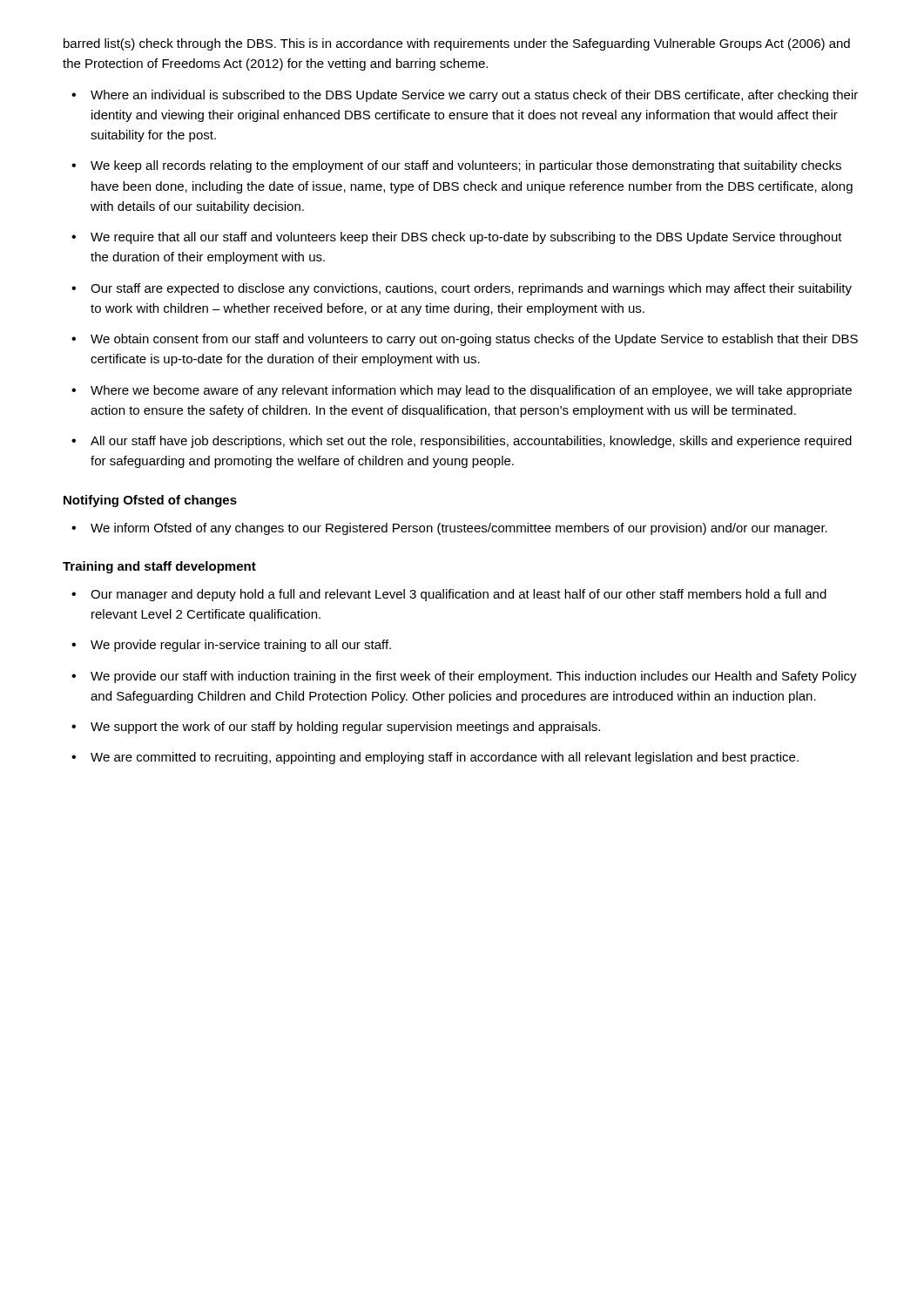Viewport: 924px width, 1307px height.
Task: Where is the passage that starts "We require that all"?
Action: (466, 247)
